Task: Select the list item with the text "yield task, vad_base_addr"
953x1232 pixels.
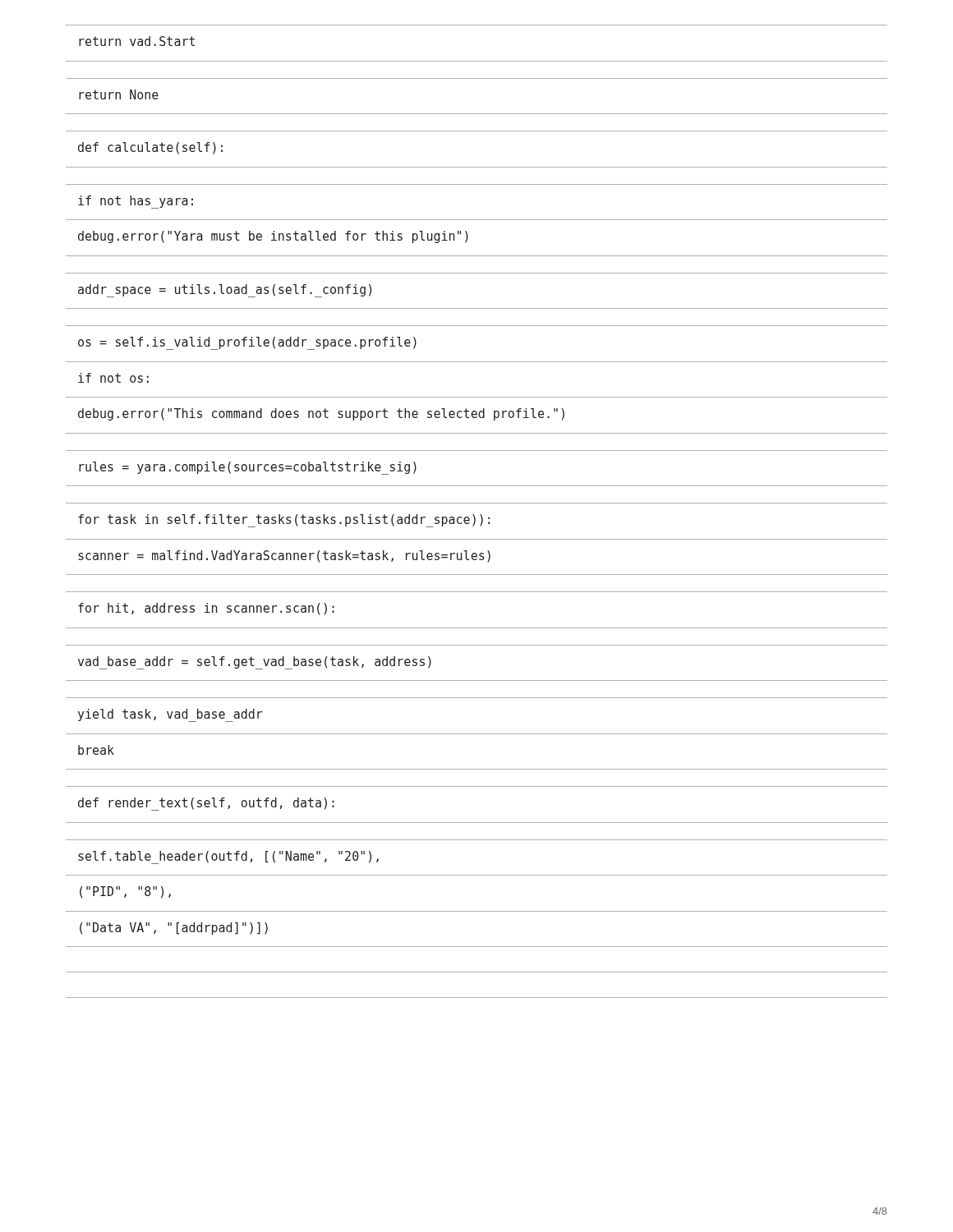Action: click(170, 715)
